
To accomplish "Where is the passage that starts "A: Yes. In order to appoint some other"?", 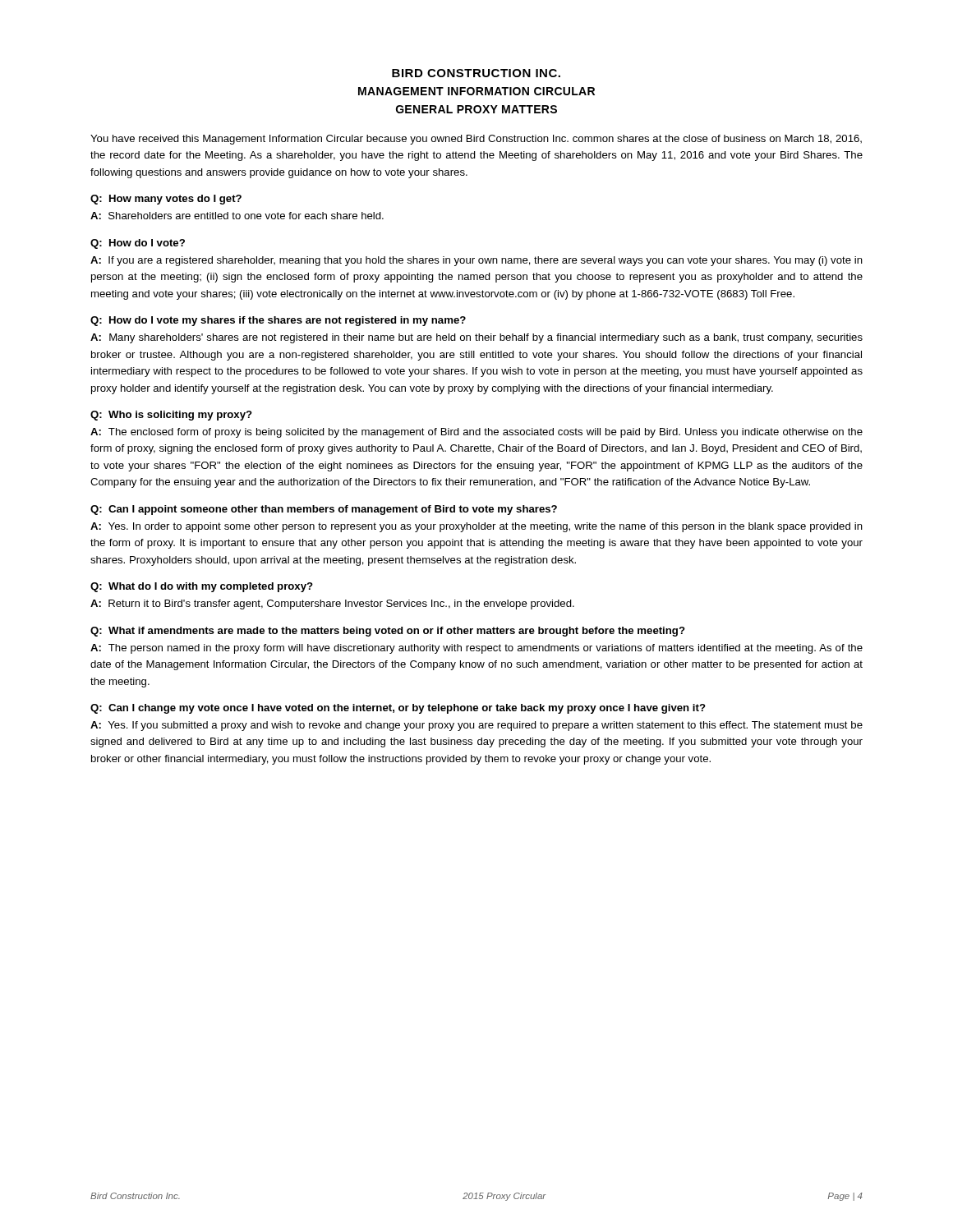I will (x=476, y=543).
